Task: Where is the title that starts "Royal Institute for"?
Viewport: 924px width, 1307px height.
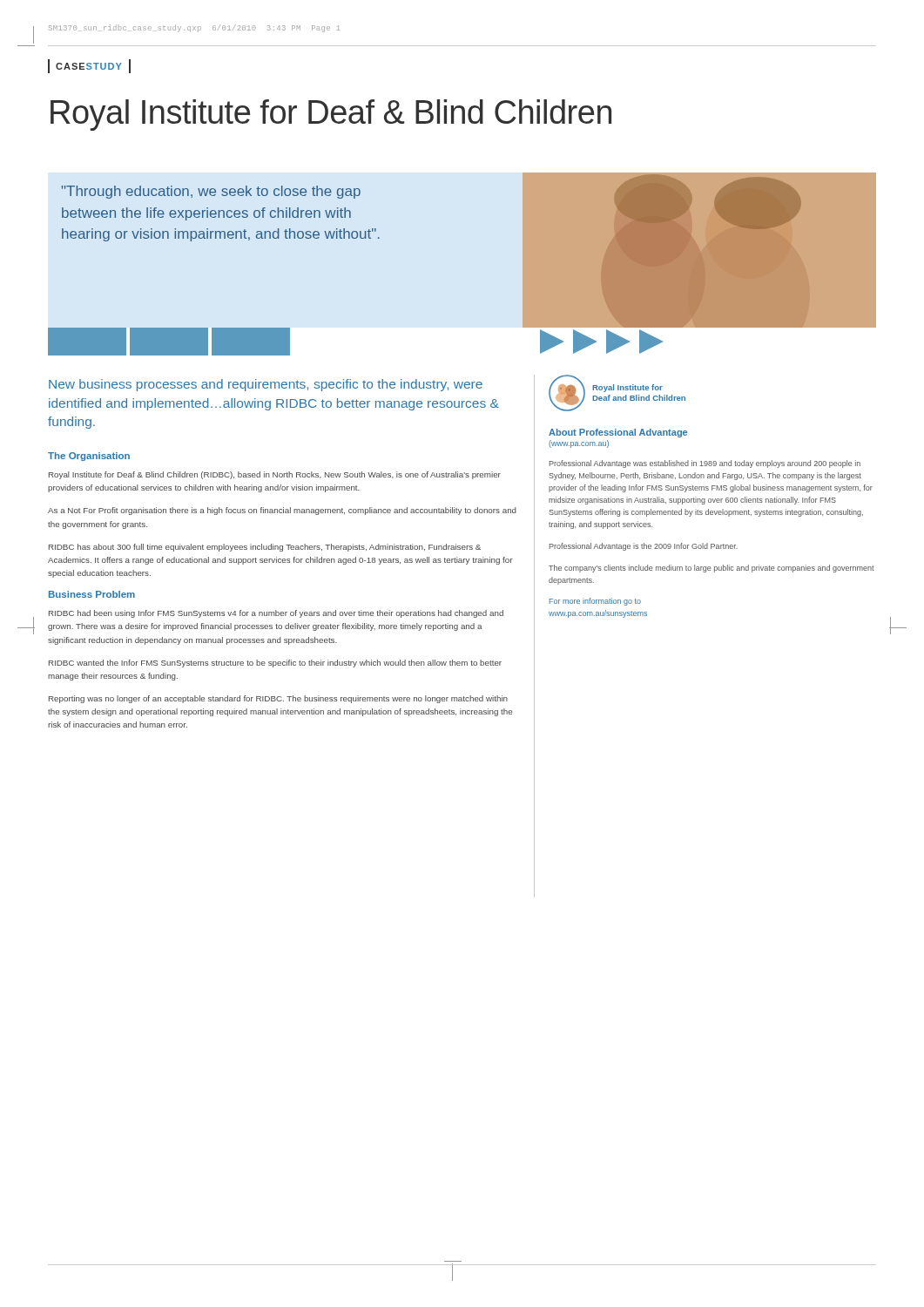Action: tap(331, 112)
